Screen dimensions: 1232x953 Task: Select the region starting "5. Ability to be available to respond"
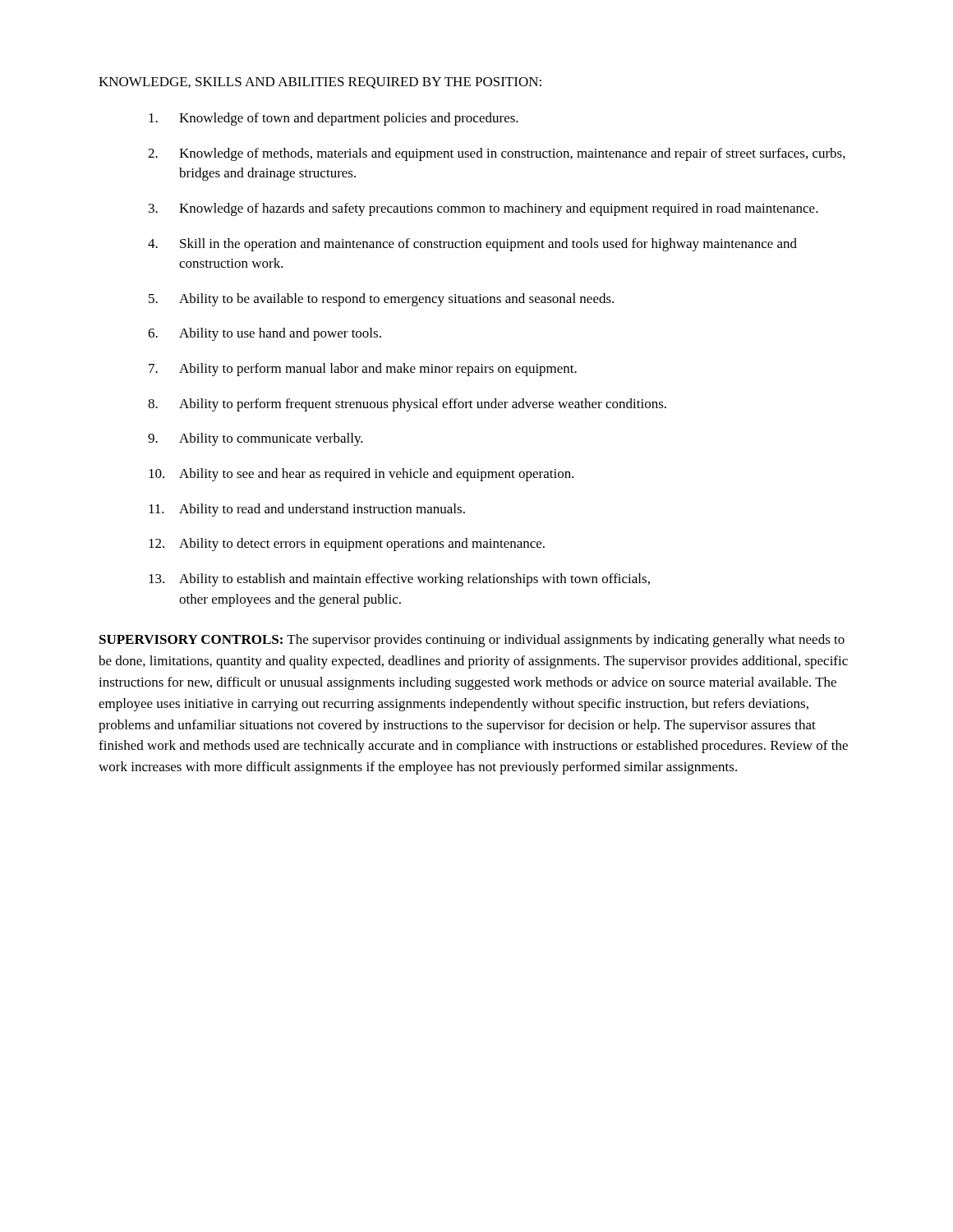click(501, 299)
